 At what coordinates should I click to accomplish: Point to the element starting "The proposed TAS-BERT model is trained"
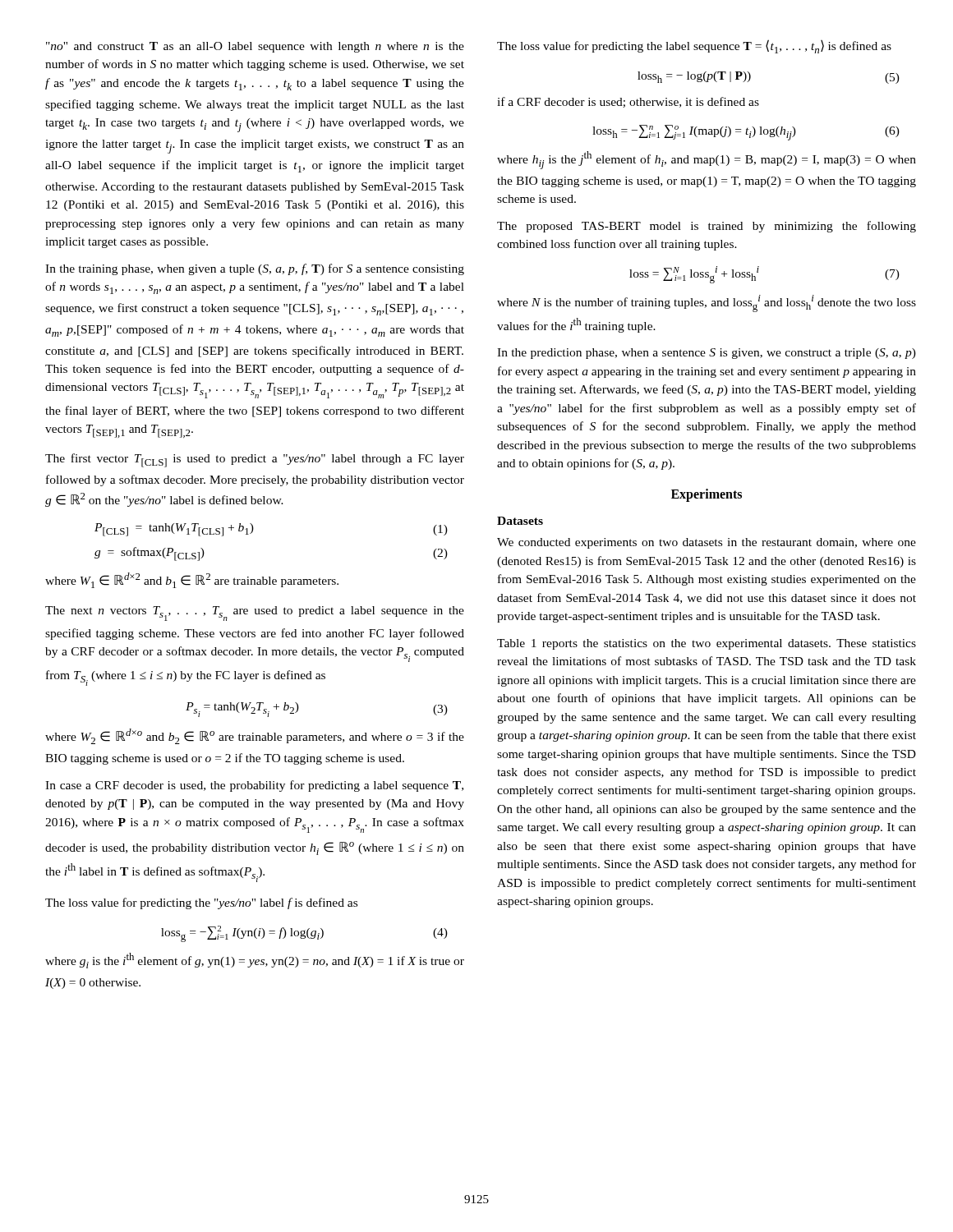click(x=707, y=235)
